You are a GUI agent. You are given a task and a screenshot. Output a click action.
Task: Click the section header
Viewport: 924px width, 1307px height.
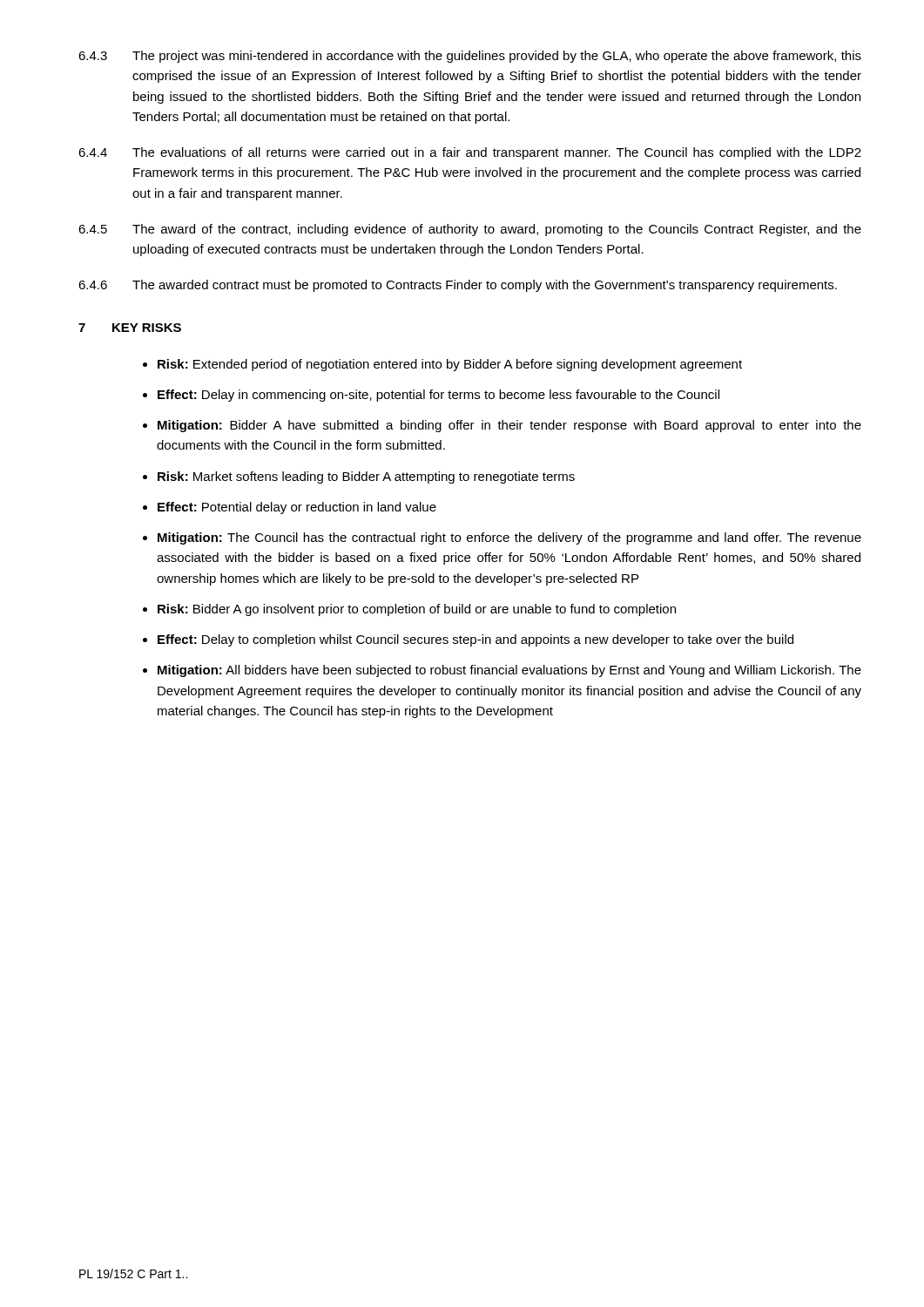point(470,327)
